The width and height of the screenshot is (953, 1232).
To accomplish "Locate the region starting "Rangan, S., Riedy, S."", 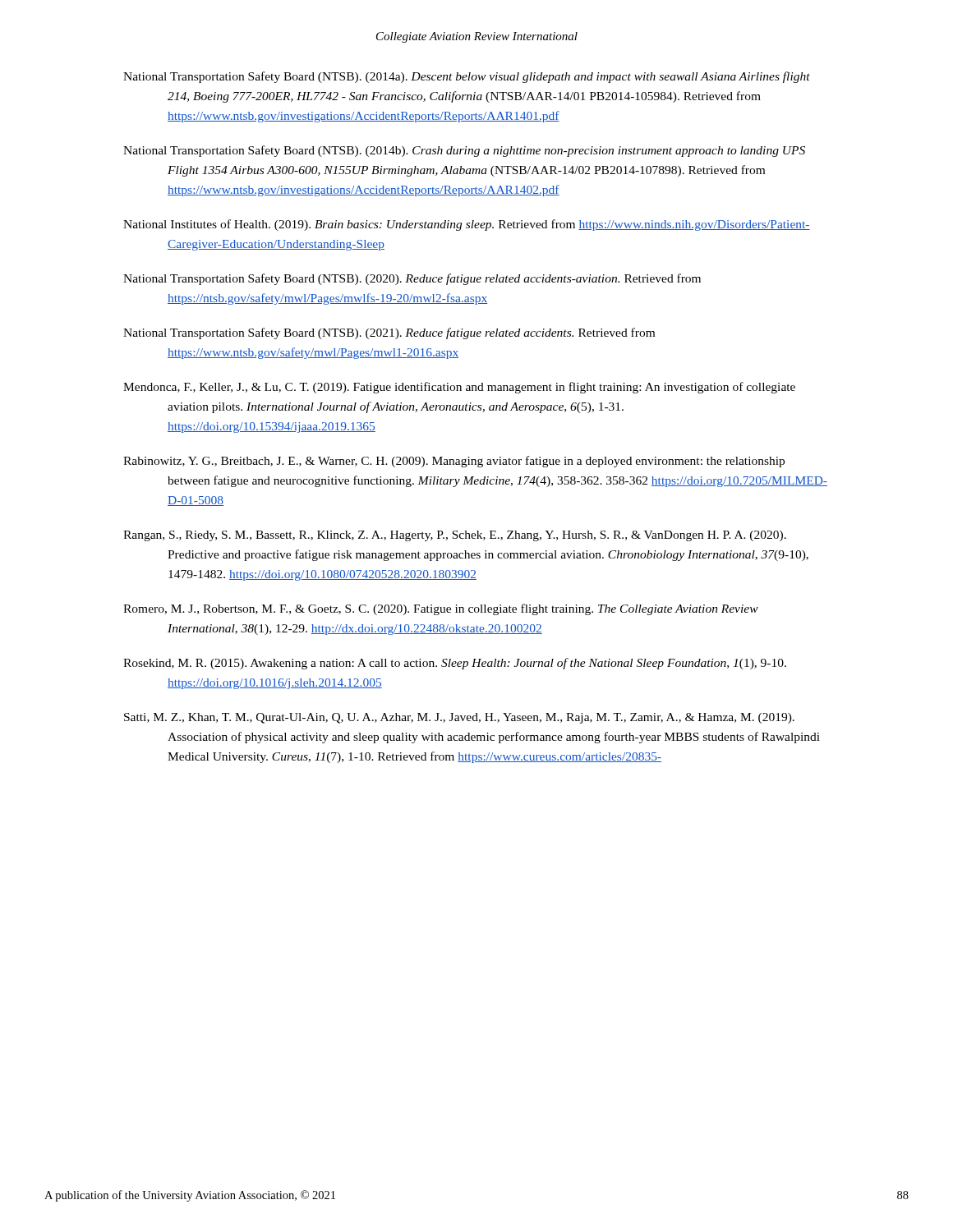I will (466, 554).
